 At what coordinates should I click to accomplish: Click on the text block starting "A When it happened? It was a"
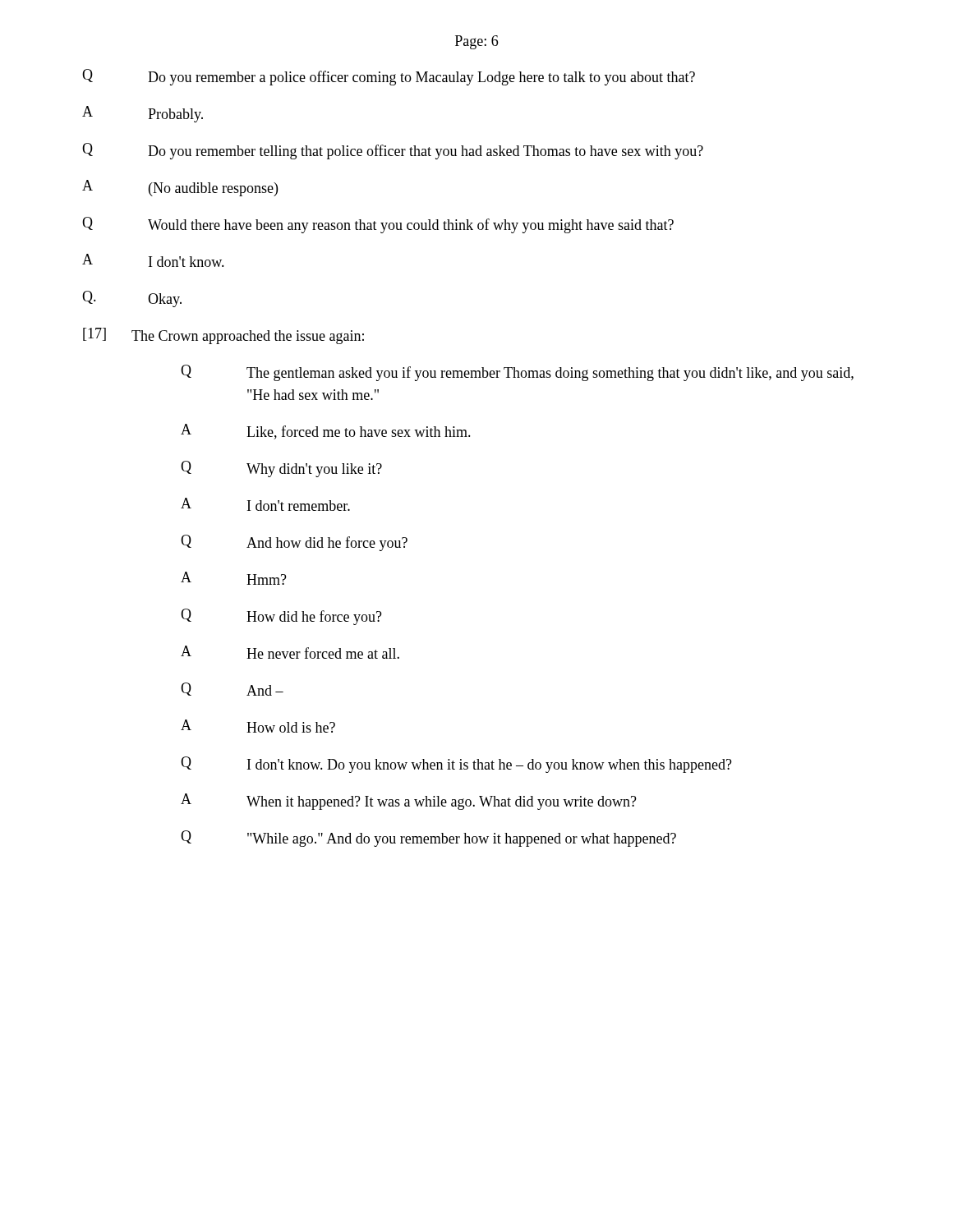[x=526, y=802]
